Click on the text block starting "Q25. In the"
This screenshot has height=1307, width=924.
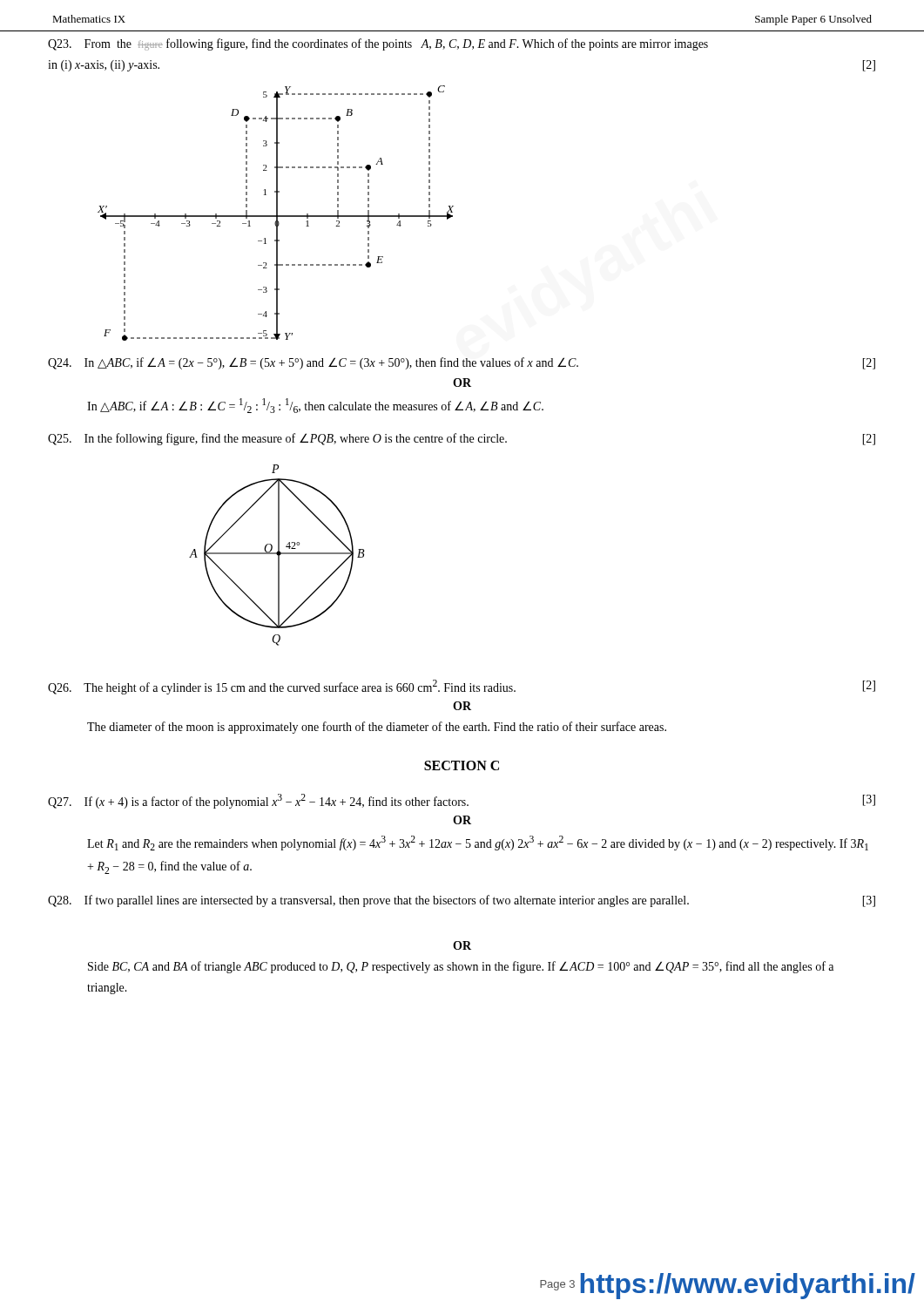[462, 439]
